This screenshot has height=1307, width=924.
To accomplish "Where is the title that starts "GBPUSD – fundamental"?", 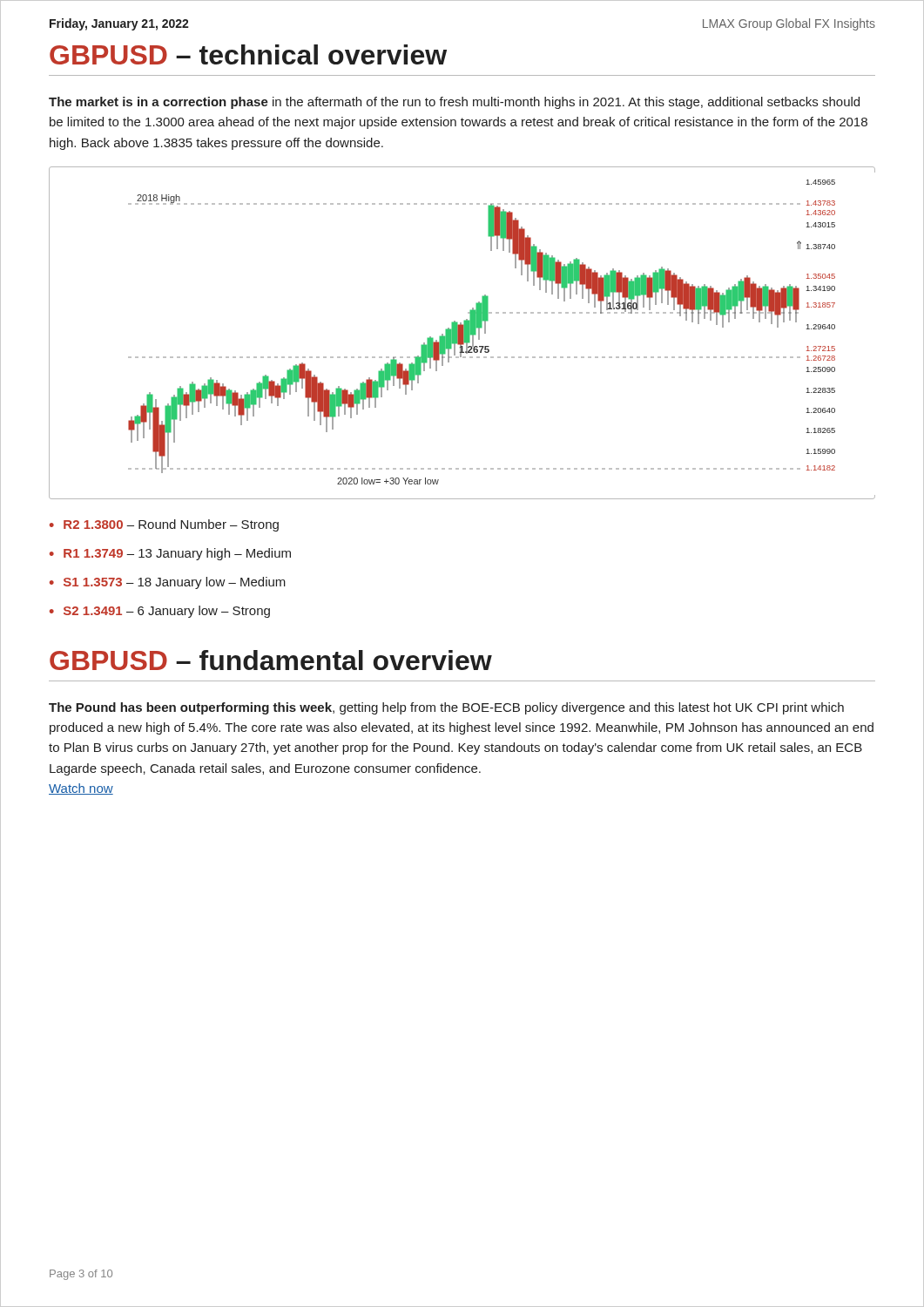I will [462, 661].
